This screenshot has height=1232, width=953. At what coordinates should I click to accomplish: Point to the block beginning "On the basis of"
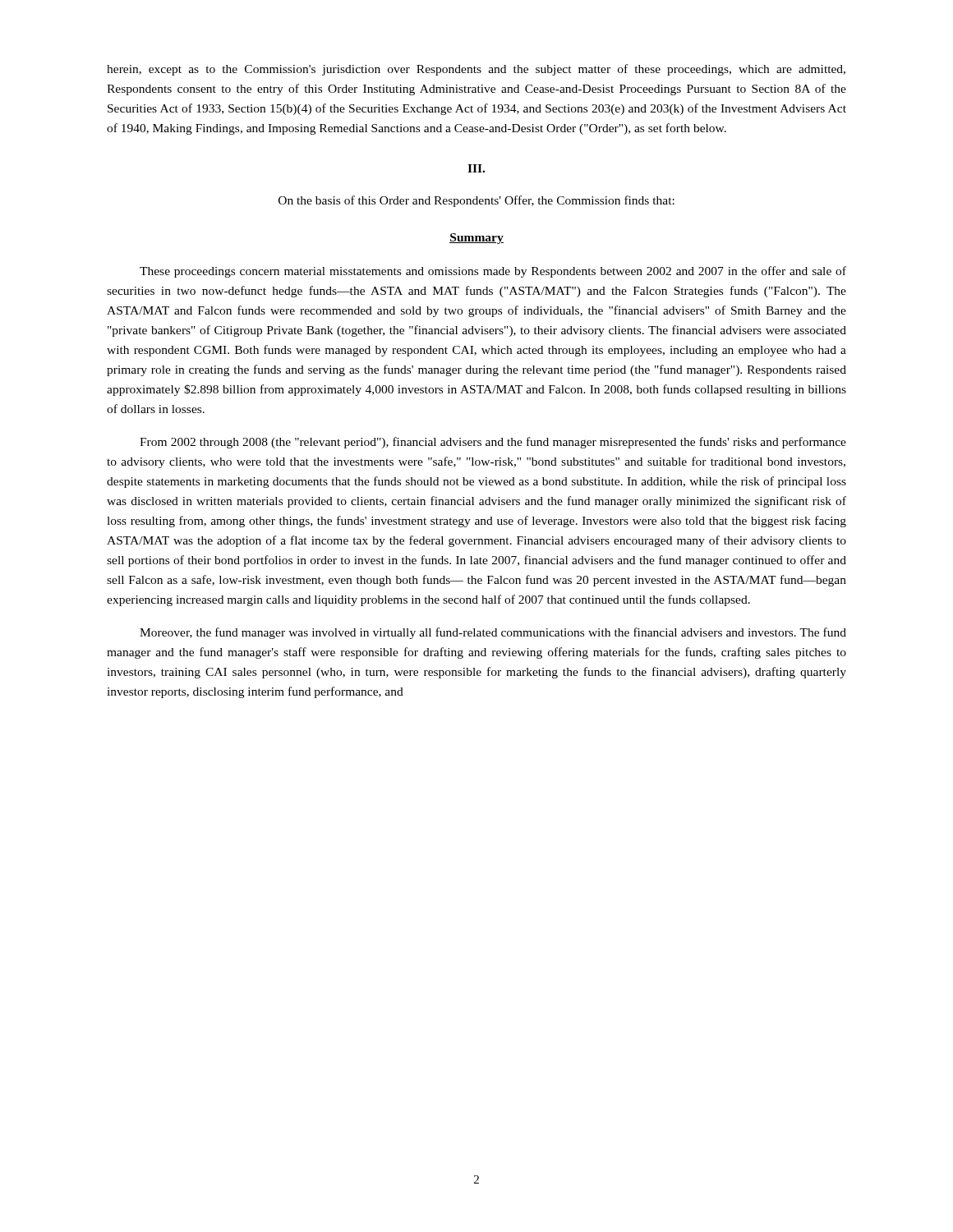tap(476, 200)
